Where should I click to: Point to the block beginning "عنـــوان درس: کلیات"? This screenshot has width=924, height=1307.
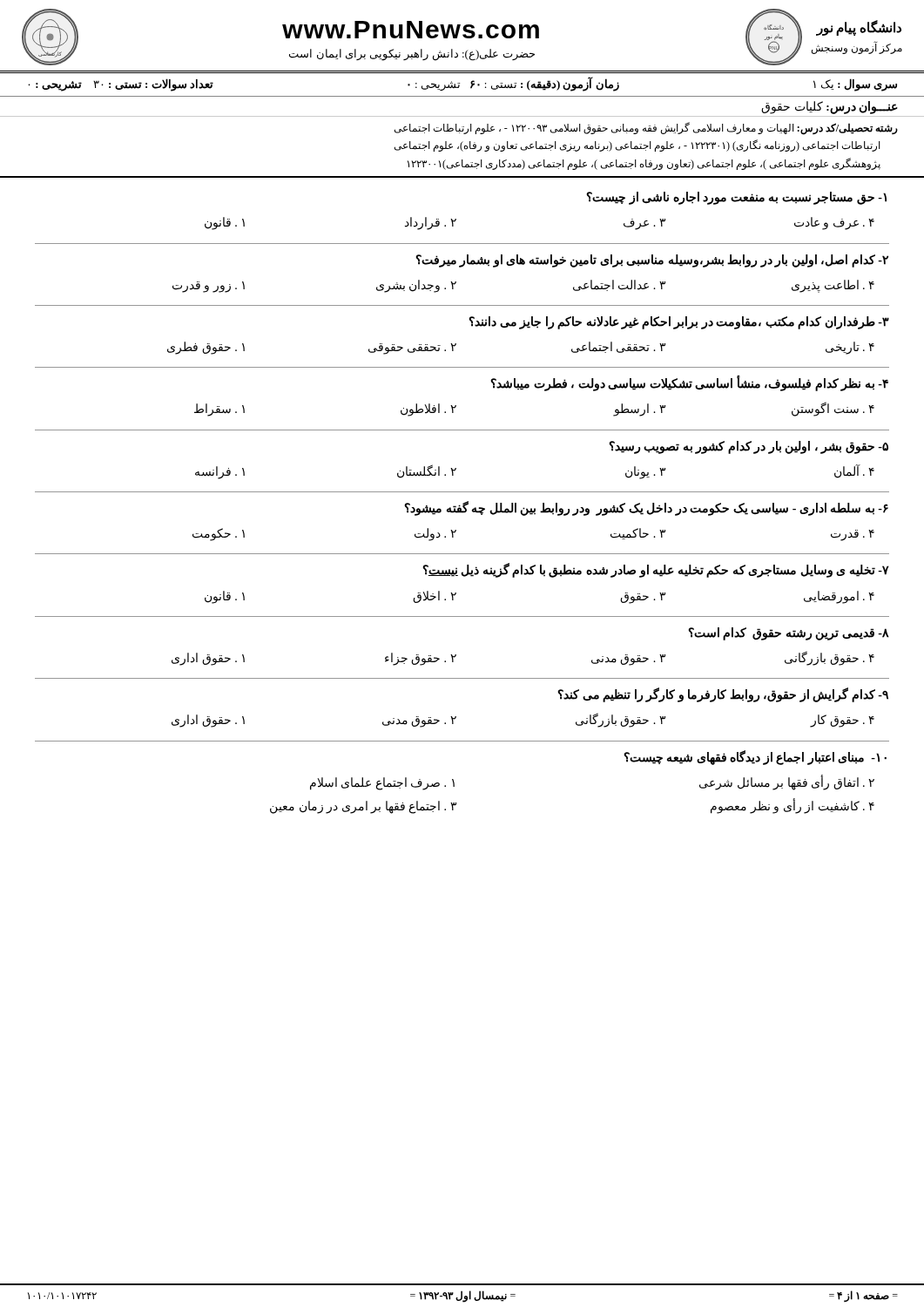tap(830, 107)
